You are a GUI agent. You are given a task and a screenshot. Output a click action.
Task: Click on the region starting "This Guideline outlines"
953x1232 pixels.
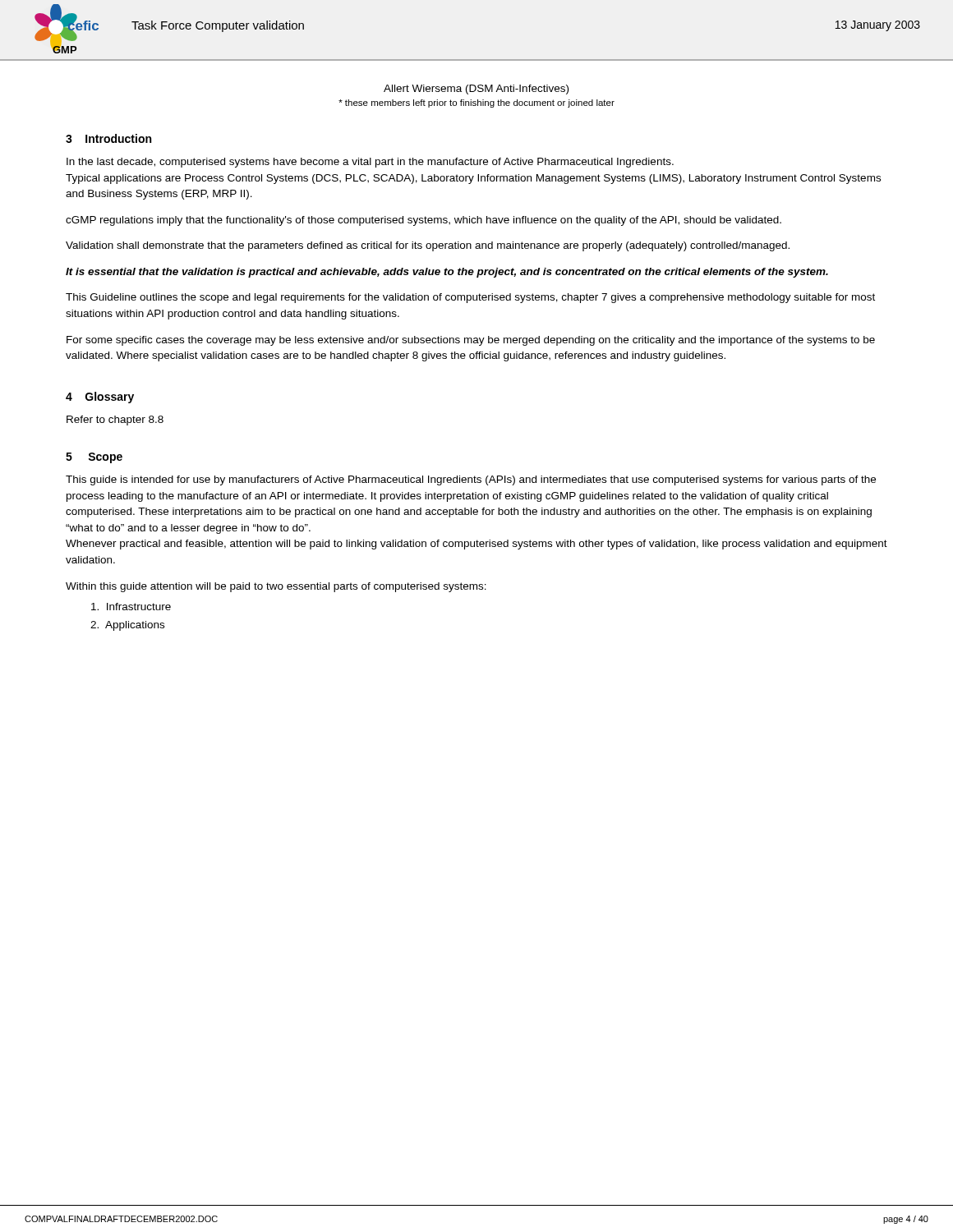tap(470, 305)
